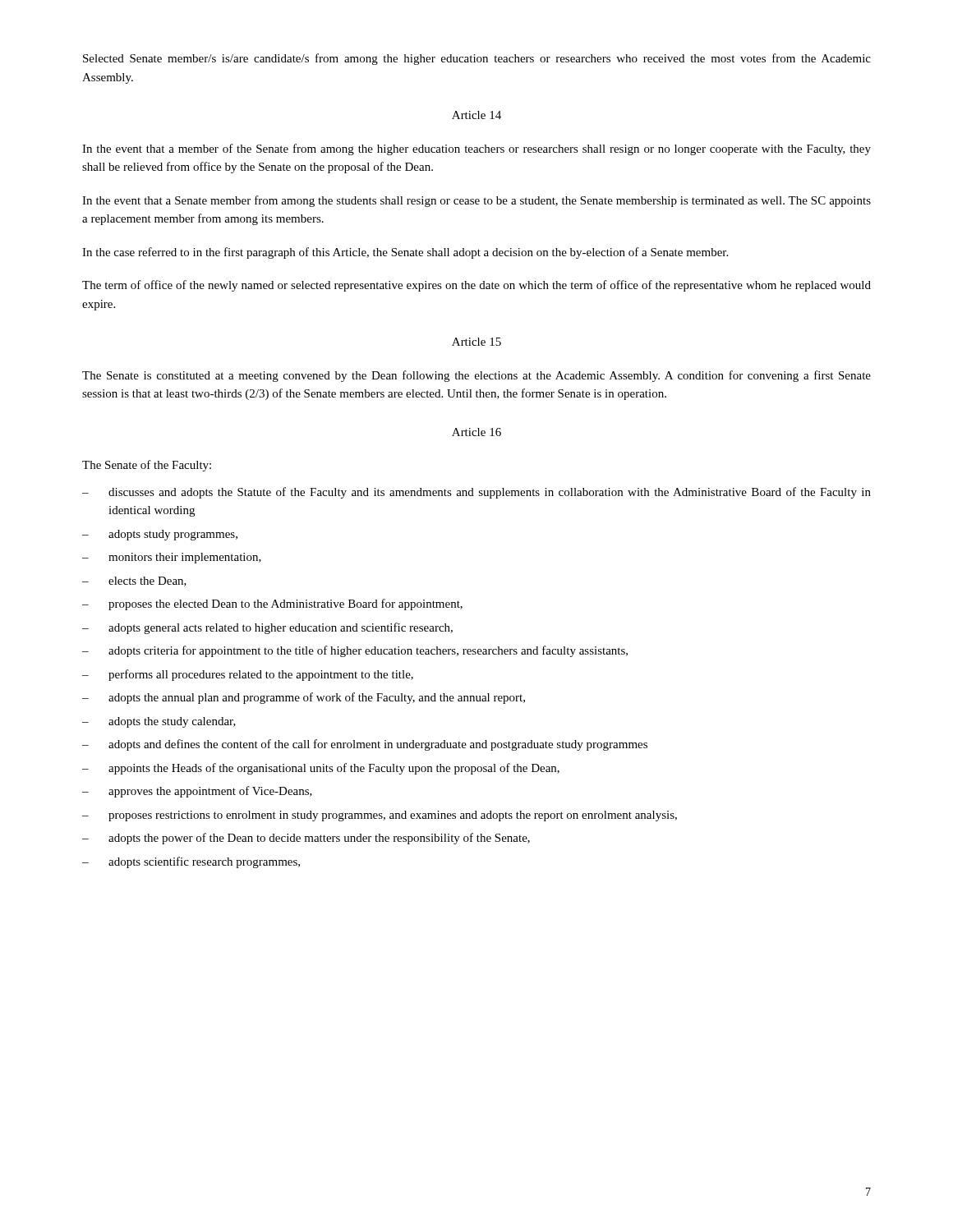Click the passage that begins "– approves the appointment of"

point(197,792)
